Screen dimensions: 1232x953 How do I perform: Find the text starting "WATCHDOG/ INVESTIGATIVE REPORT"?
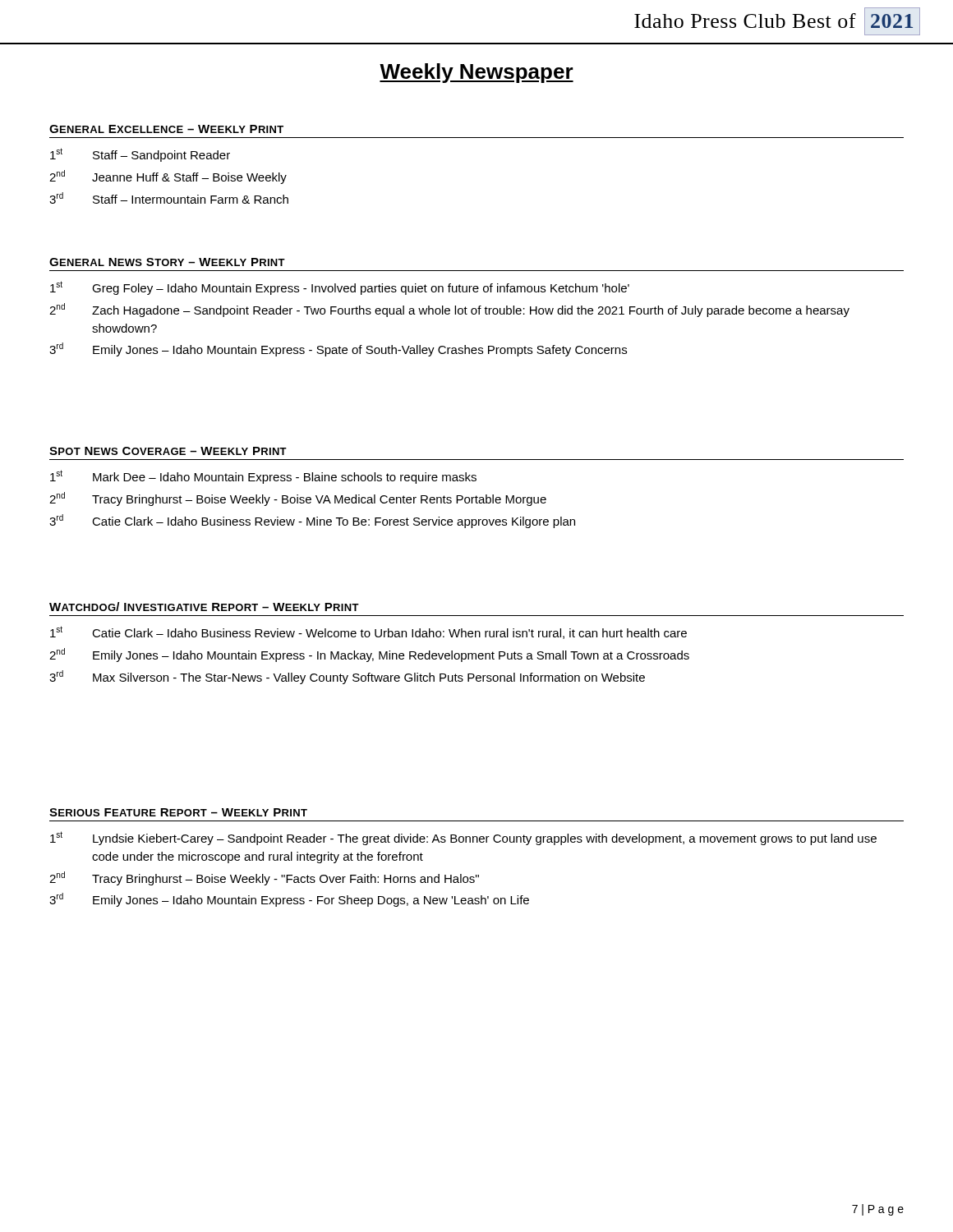(x=204, y=607)
